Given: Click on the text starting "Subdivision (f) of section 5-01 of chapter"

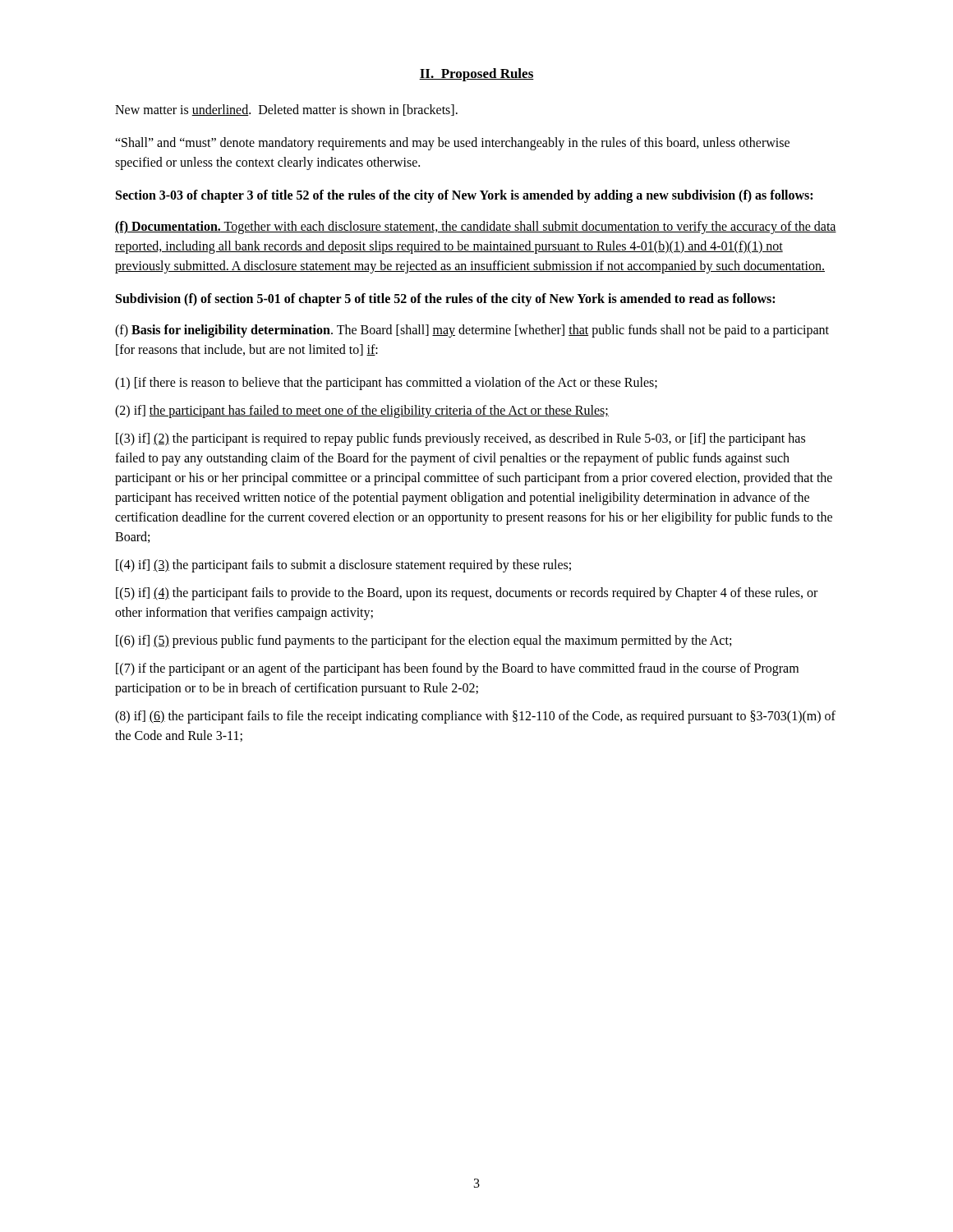Looking at the screenshot, I should (x=446, y=299).
